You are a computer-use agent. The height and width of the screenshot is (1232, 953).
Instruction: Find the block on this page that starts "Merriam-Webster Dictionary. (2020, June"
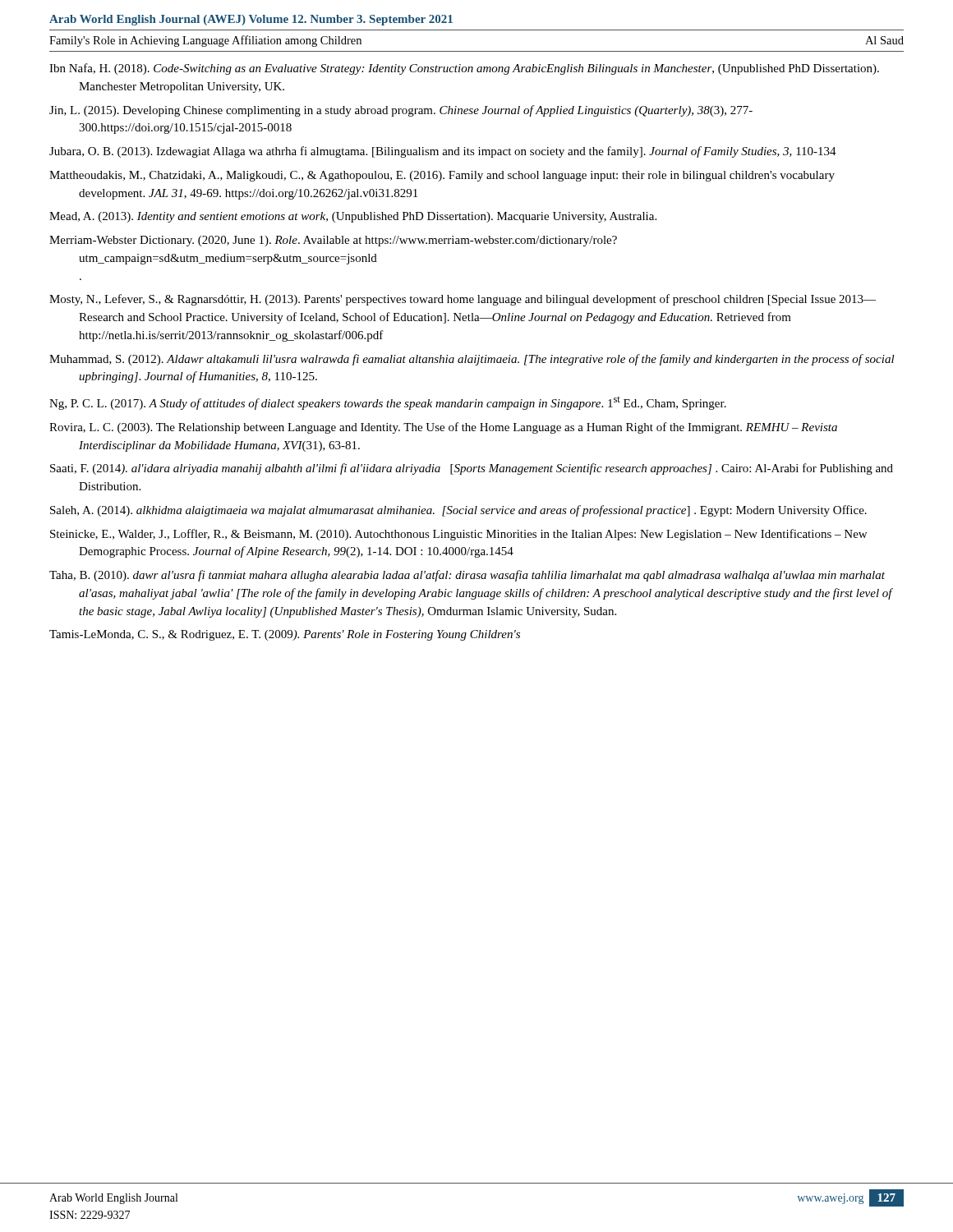[x=333, y=258]
